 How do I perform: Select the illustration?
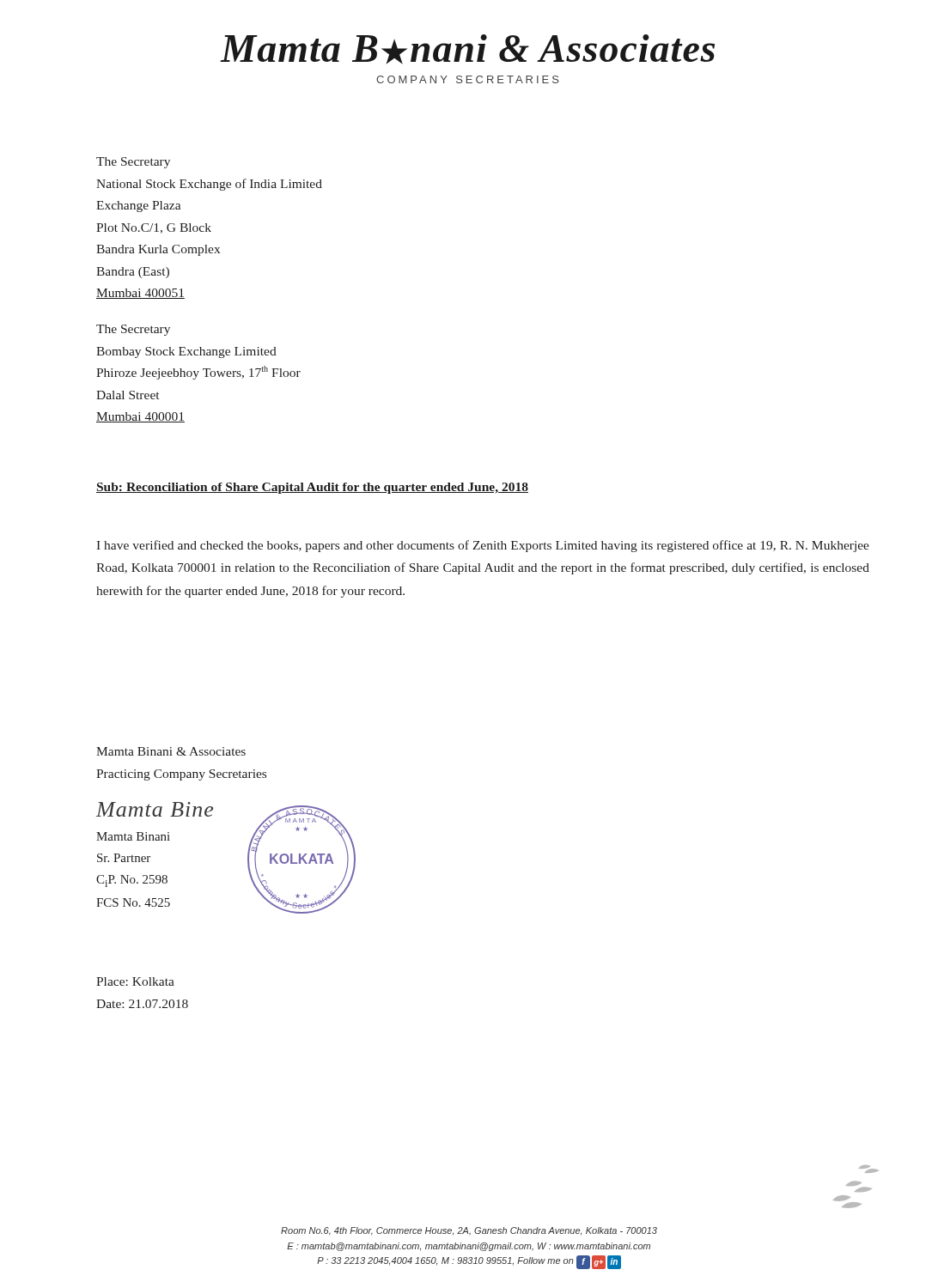click(227, 856)
